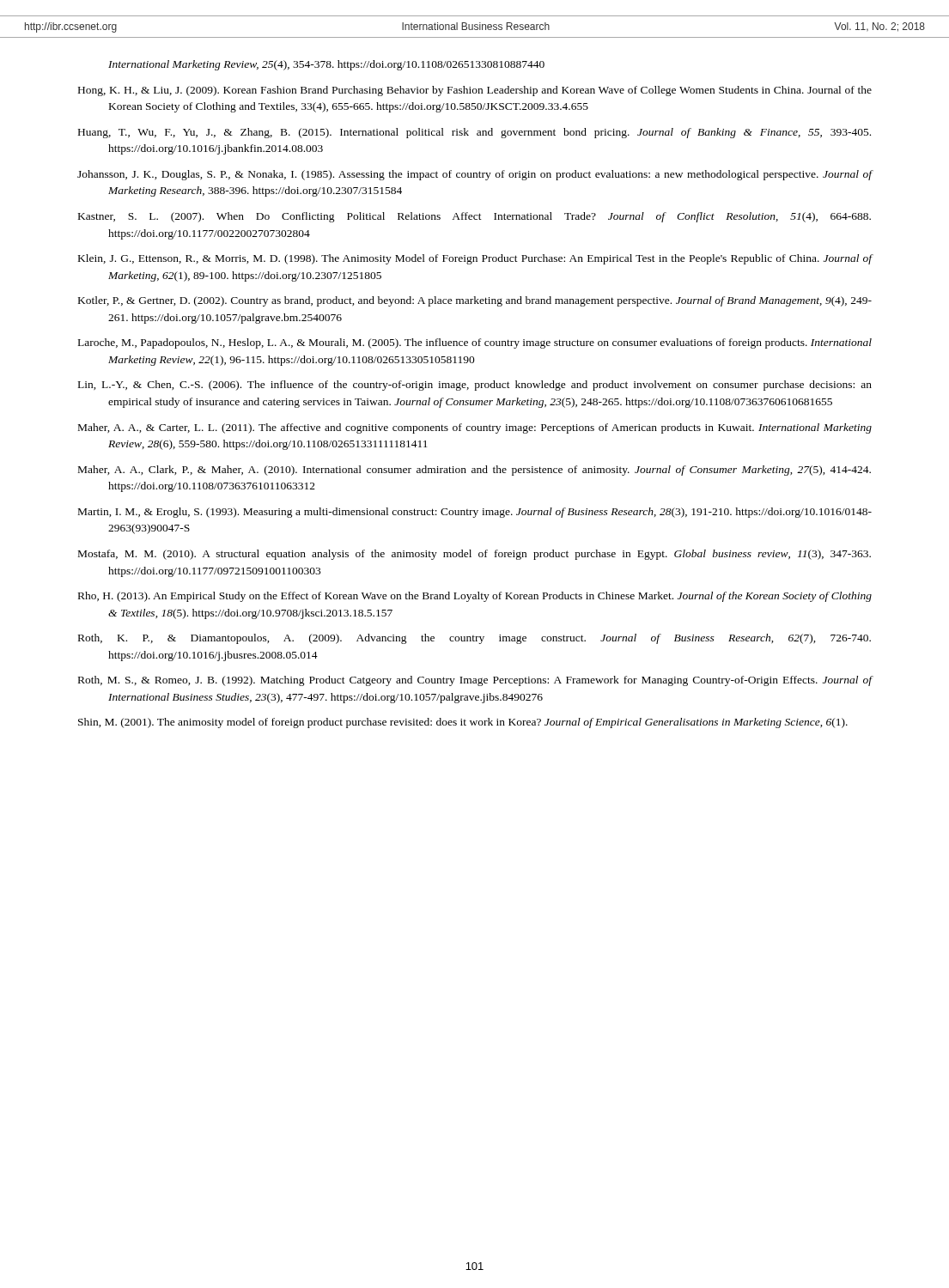The width and height of the screenshot is (949, 1288).
Task: Locate the block starting "Hong, K. H., & Liu,"
Action: 474,98
